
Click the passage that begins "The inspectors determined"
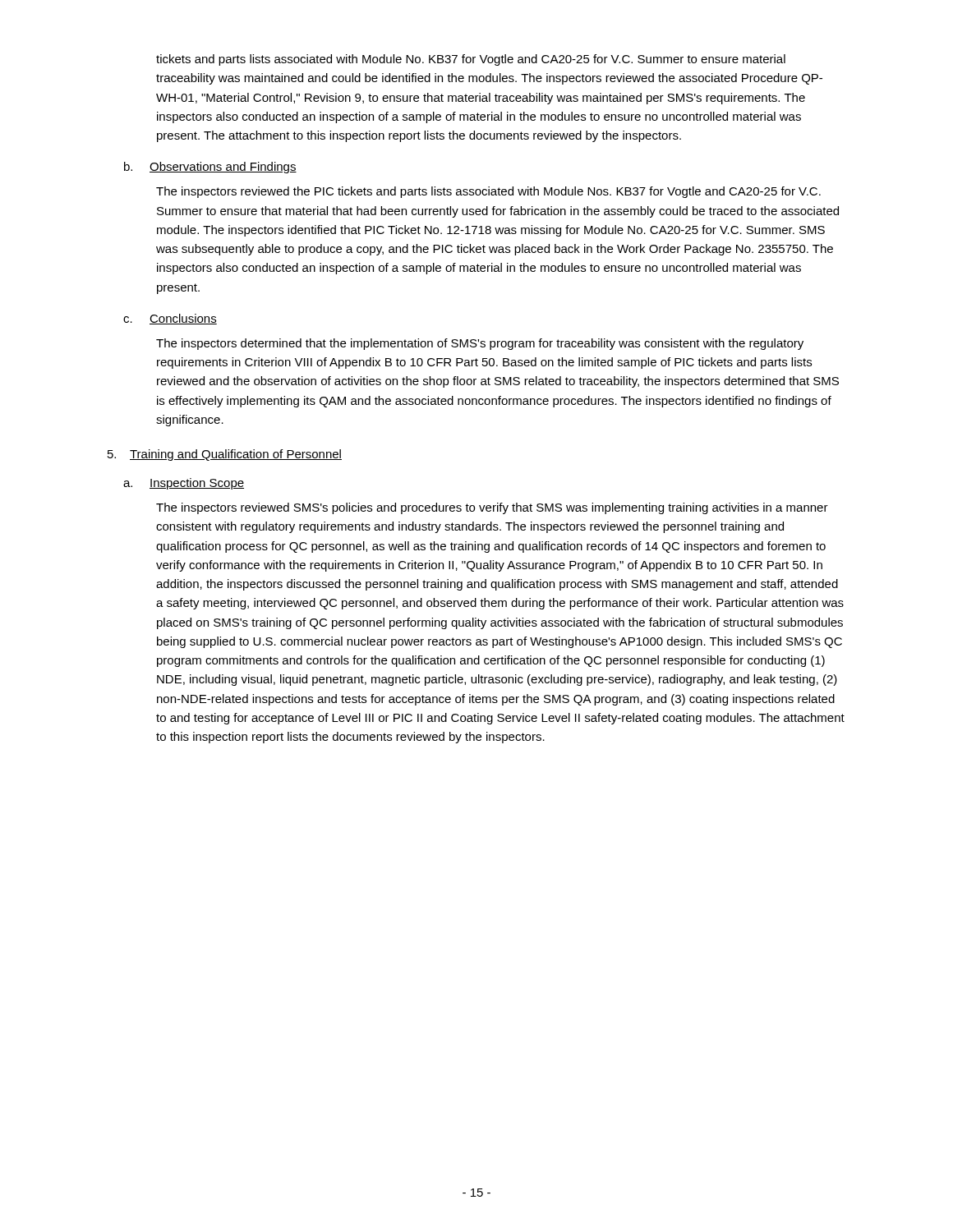(501, 381)
